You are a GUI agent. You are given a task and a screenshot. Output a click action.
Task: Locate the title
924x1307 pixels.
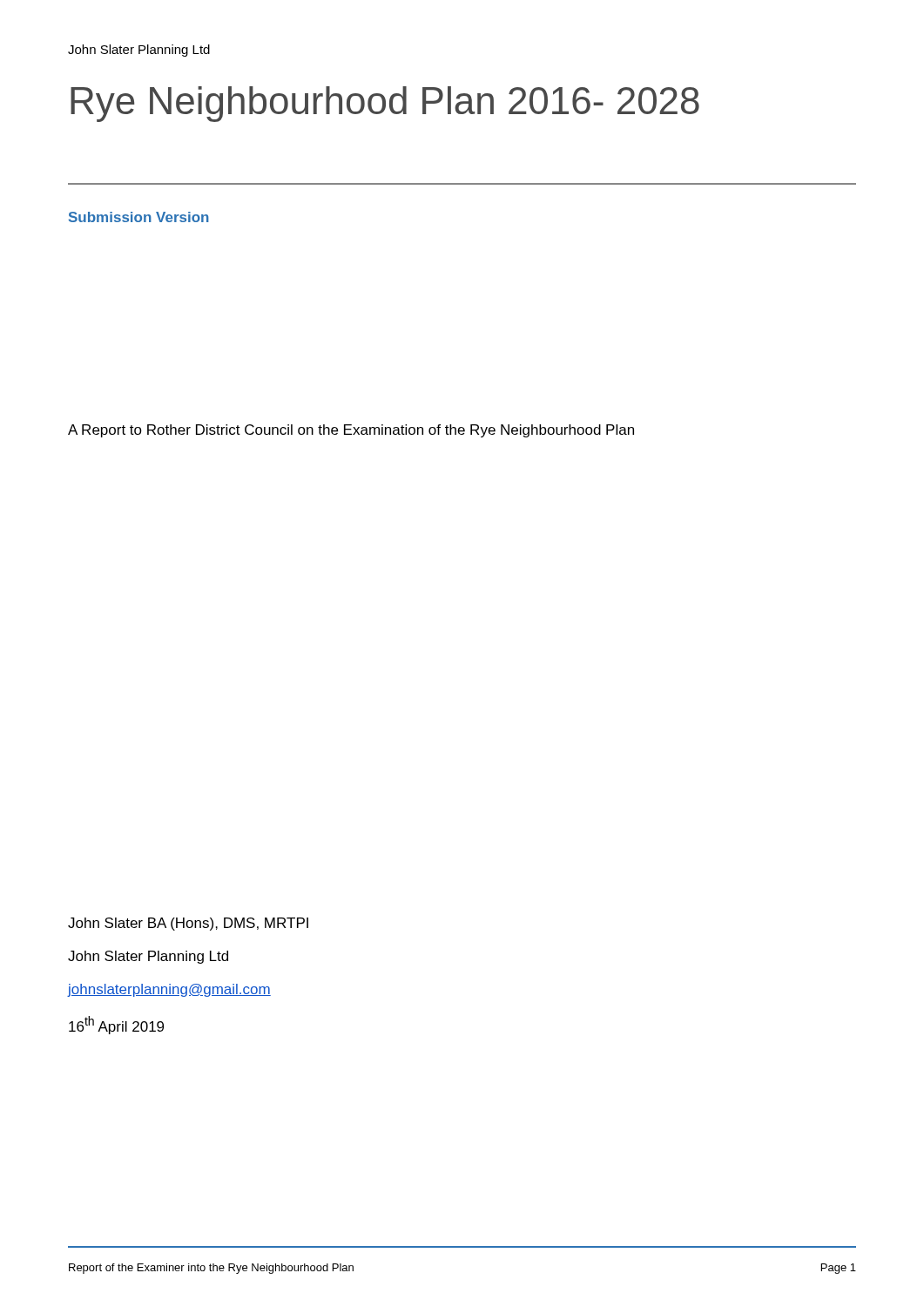(462, 101)
